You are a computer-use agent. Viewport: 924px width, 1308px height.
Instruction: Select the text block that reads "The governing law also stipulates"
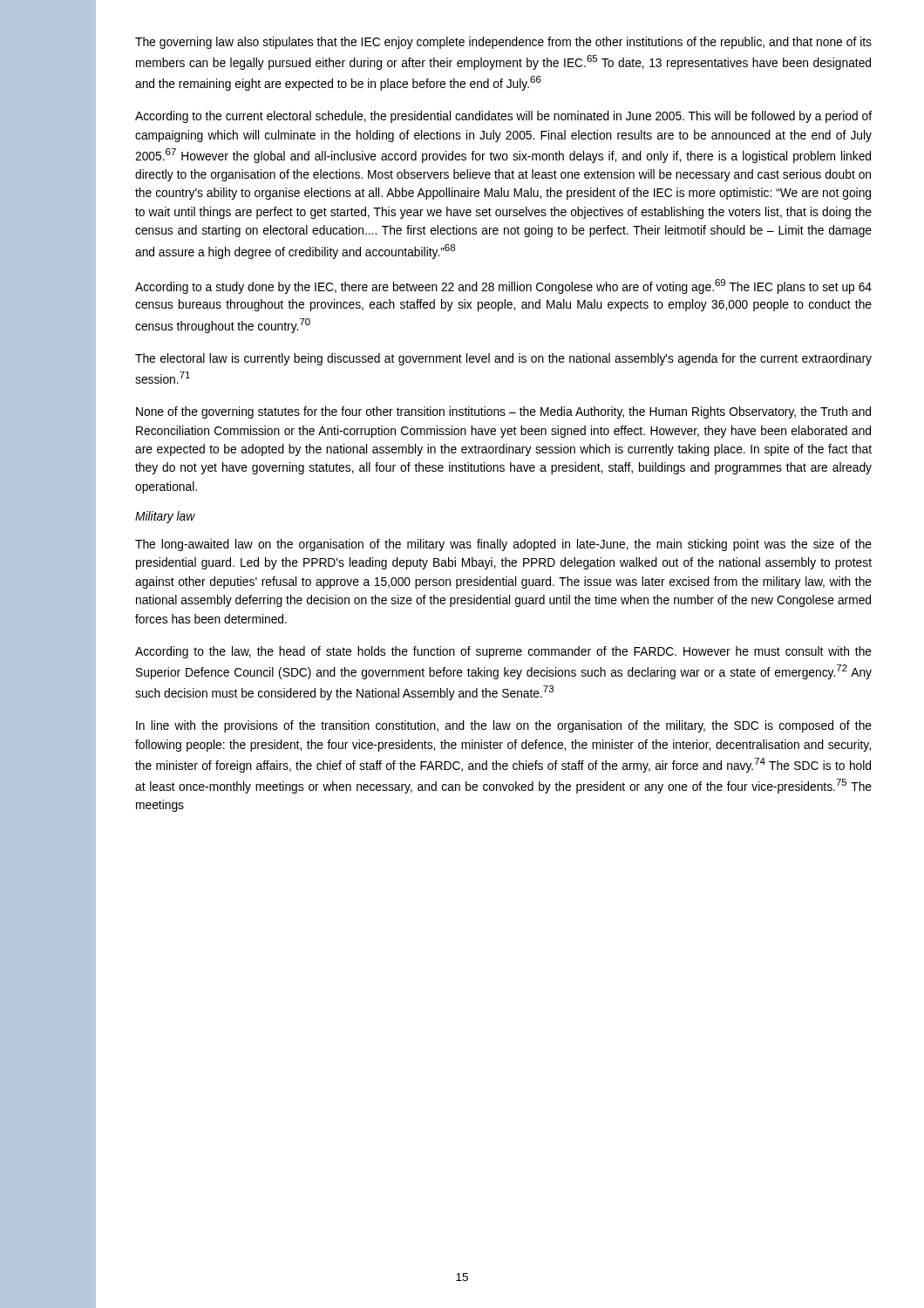[503, 63]
